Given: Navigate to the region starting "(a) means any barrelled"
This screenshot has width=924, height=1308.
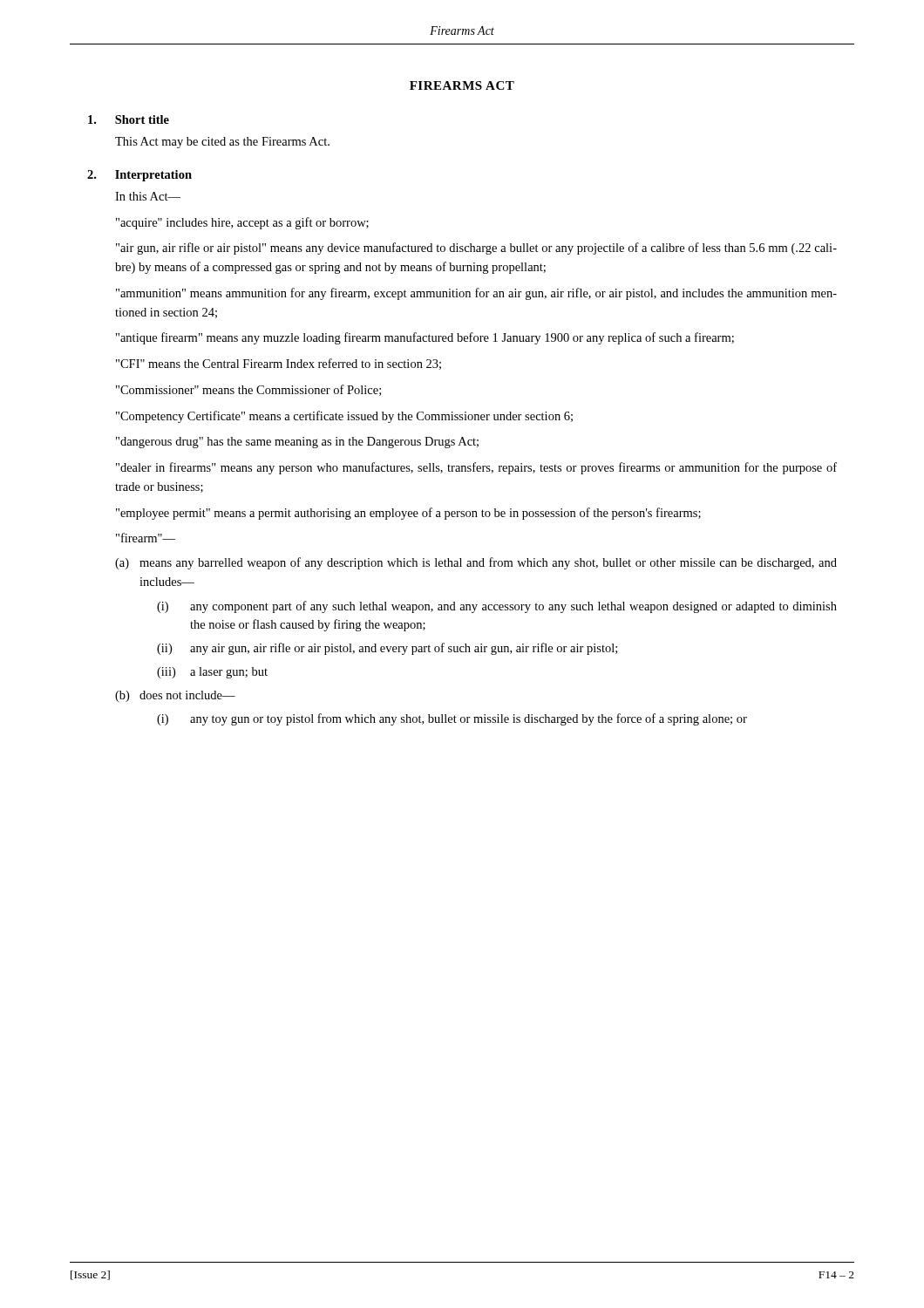Looking at the screenshot, I should pyautogui.click(x=476, y=573).
